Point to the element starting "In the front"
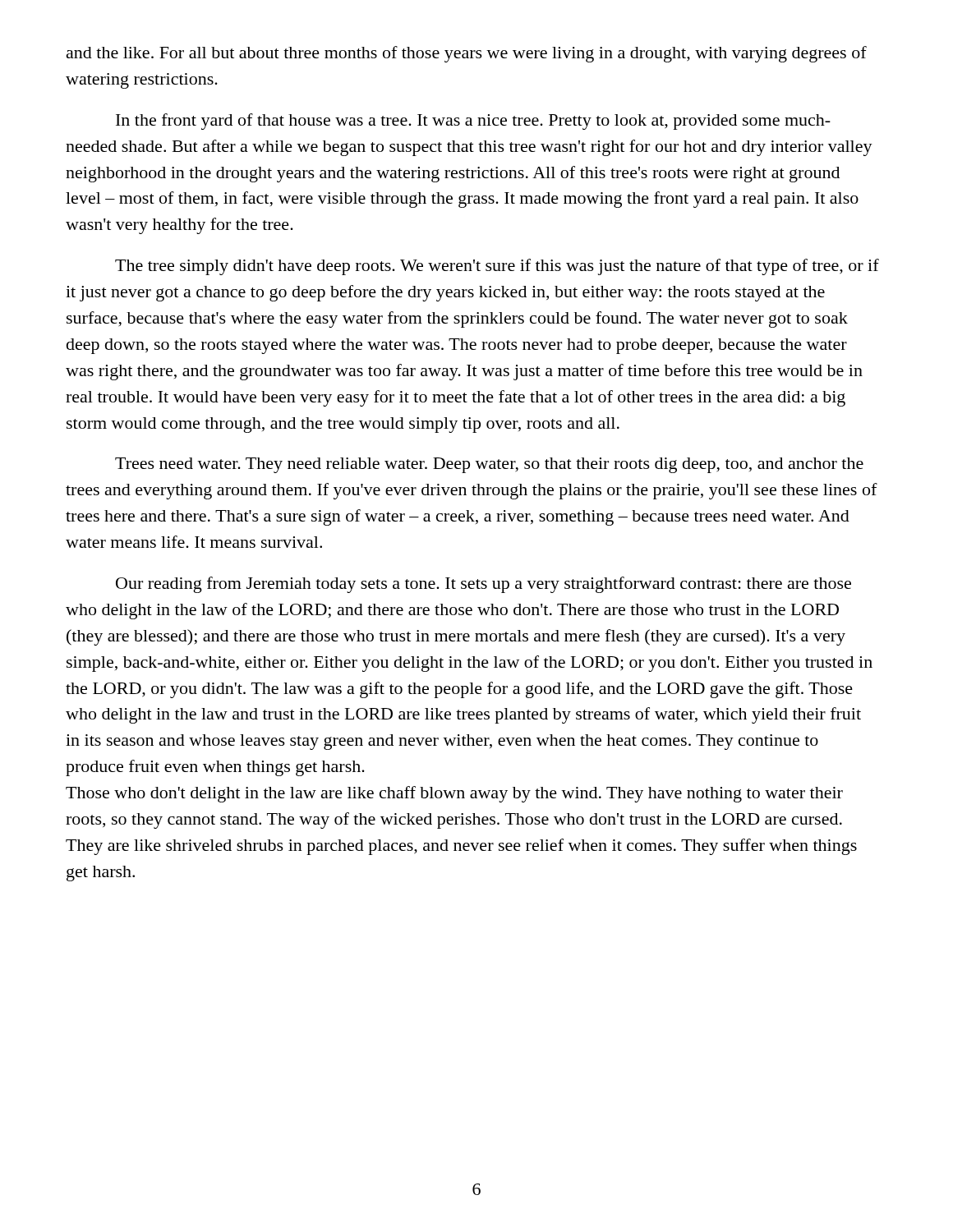This screenshot has width=953, height=1232. coord(472,172)
